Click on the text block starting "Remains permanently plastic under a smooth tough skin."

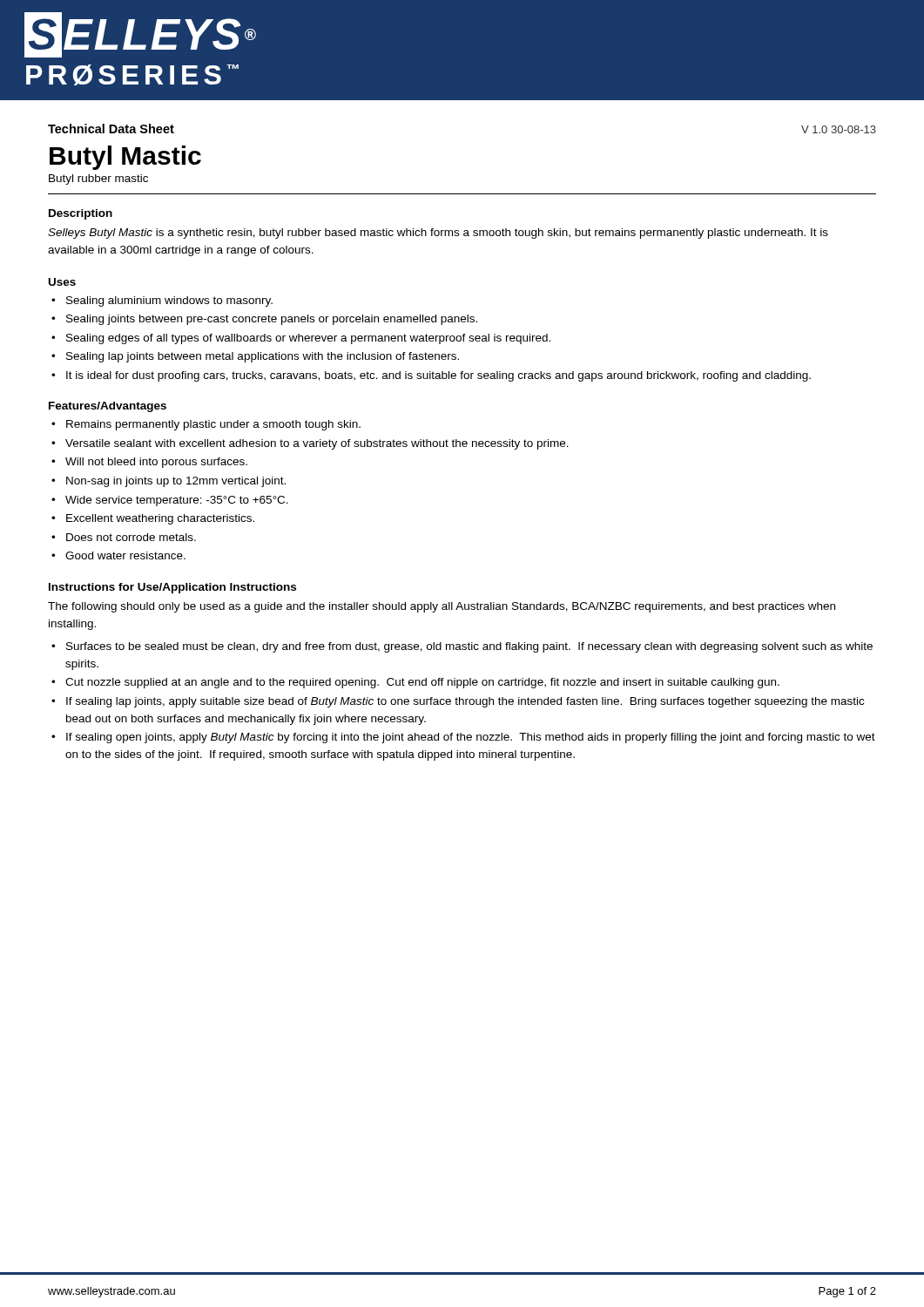[x=213, y=424]
